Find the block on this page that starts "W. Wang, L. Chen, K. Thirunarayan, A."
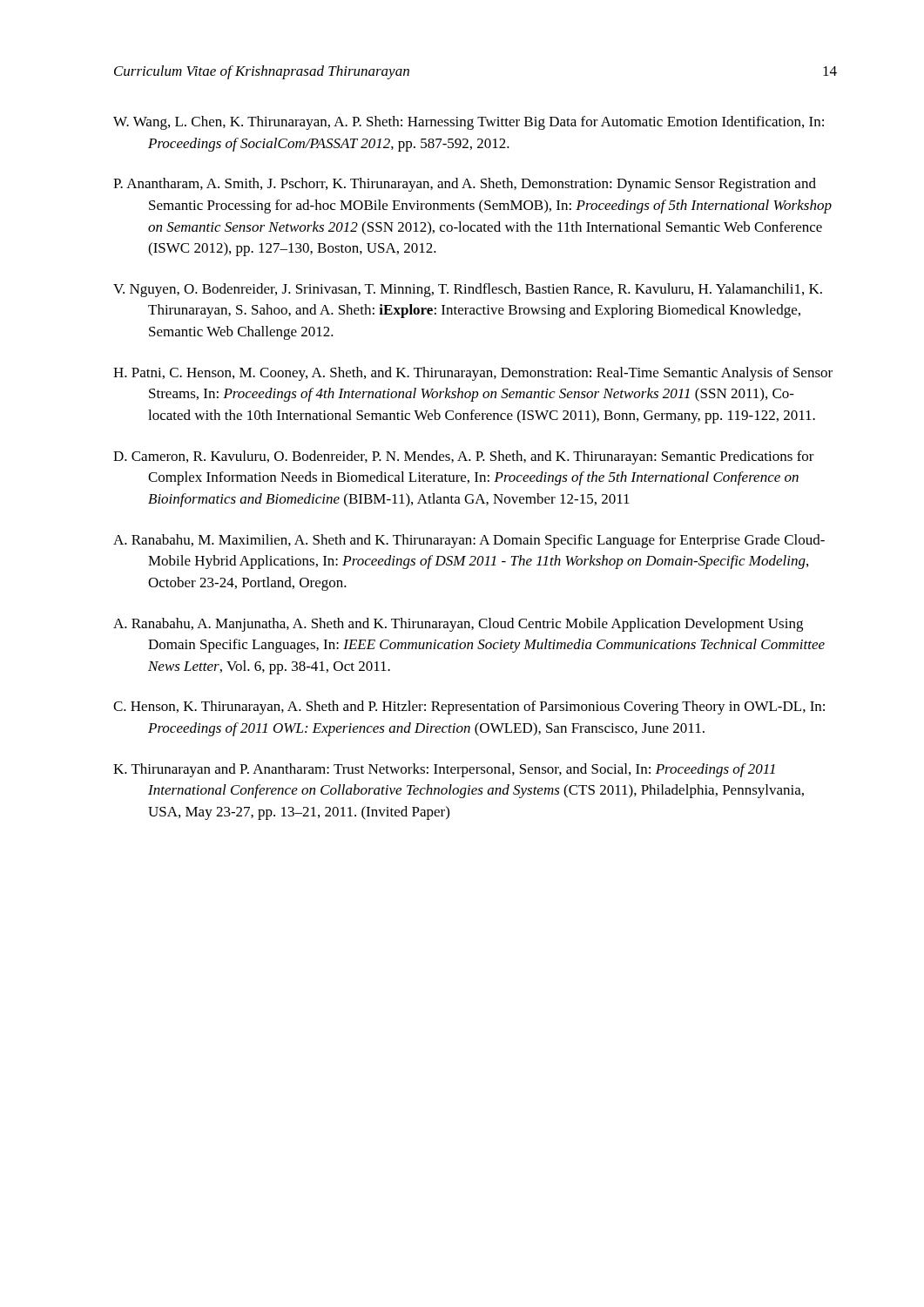This screenshot has width=924, height=1307. point(469,132)
